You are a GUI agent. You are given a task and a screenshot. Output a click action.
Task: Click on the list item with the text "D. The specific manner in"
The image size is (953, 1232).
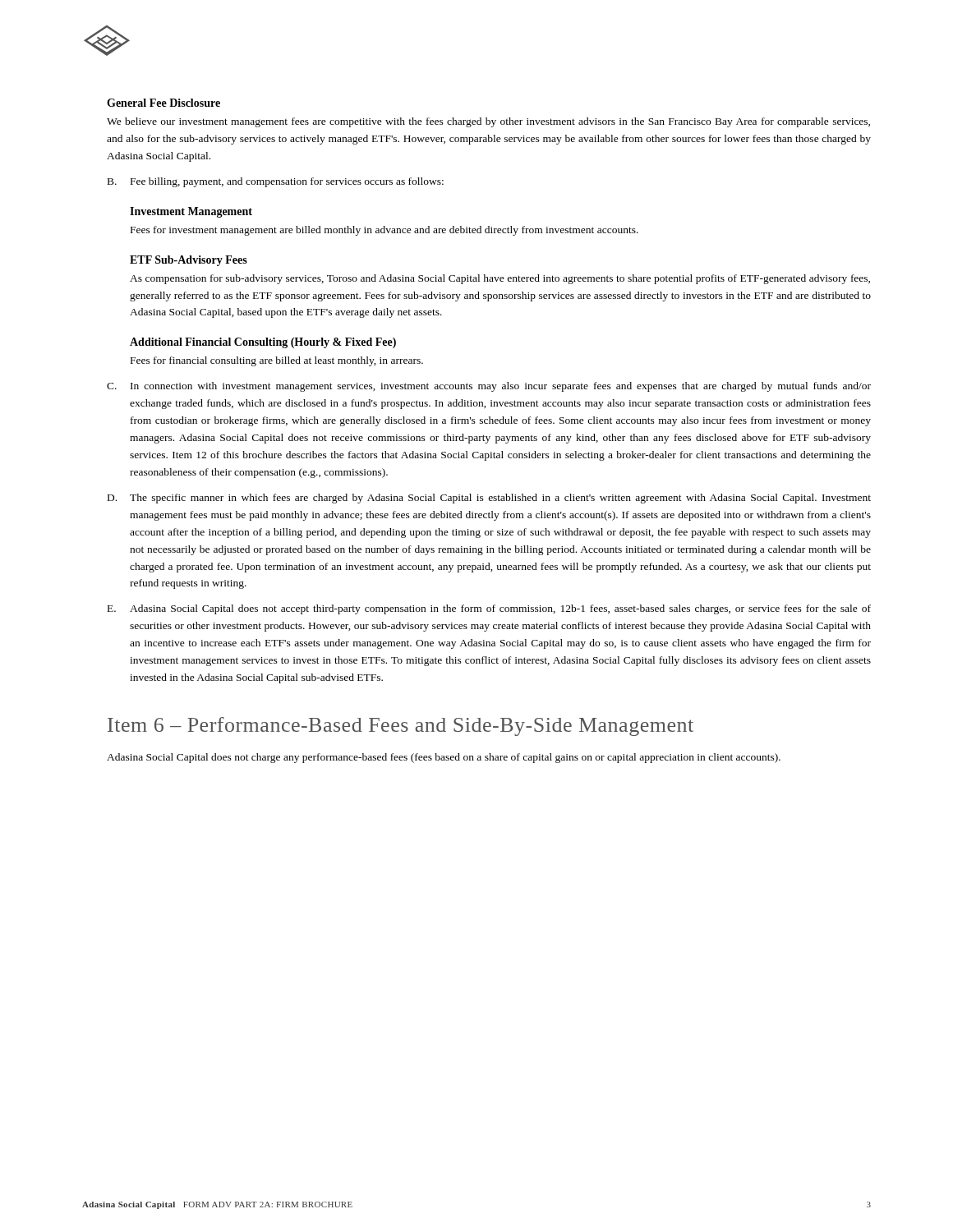tap(489, 541)
